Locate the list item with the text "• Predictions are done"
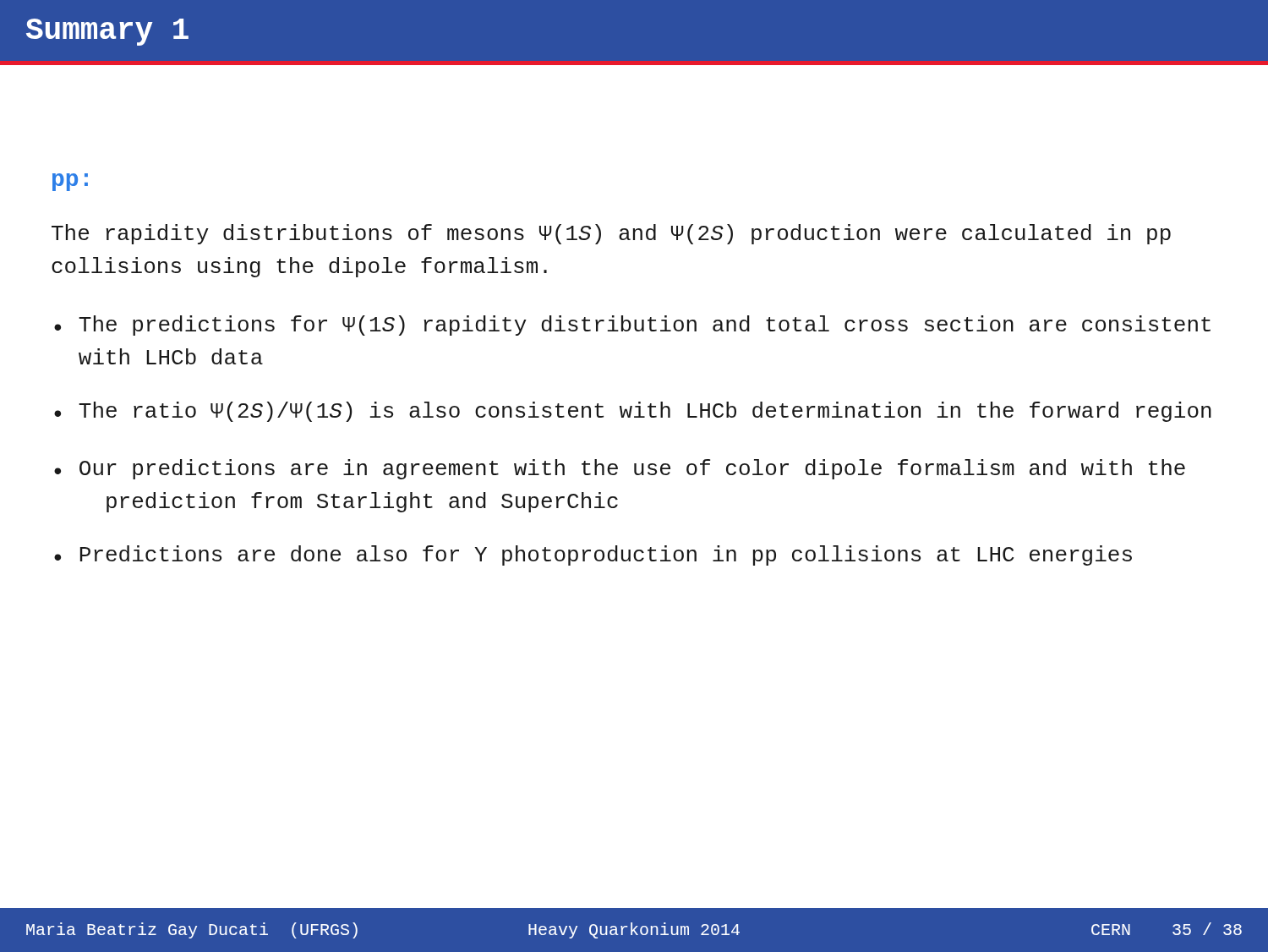Screen dimensions: 952x1268 tap(592, 558)
